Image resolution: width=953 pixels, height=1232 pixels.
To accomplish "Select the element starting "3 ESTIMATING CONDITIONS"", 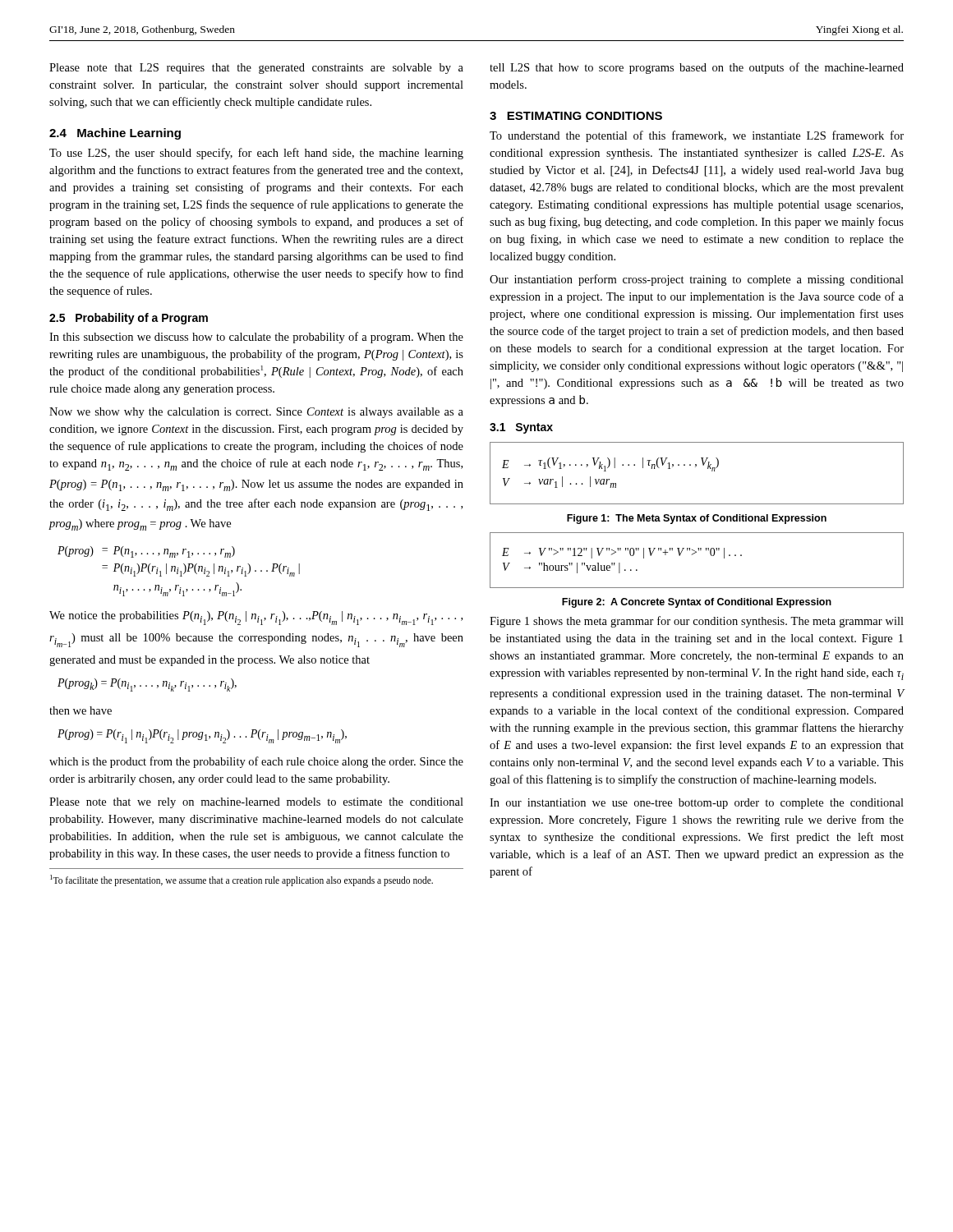I will (x=576, y=115).
